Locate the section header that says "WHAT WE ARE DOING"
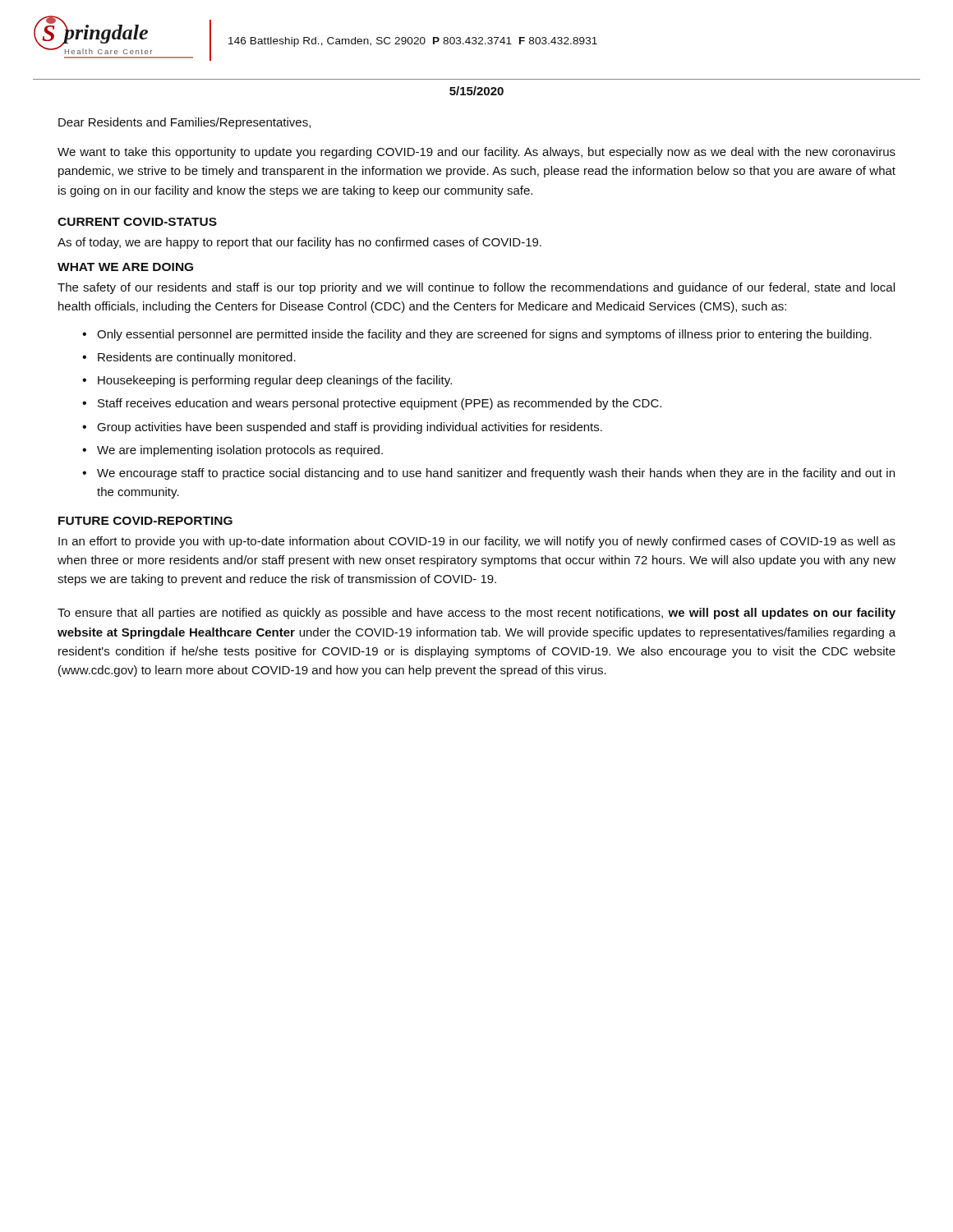 coord(126,267)
